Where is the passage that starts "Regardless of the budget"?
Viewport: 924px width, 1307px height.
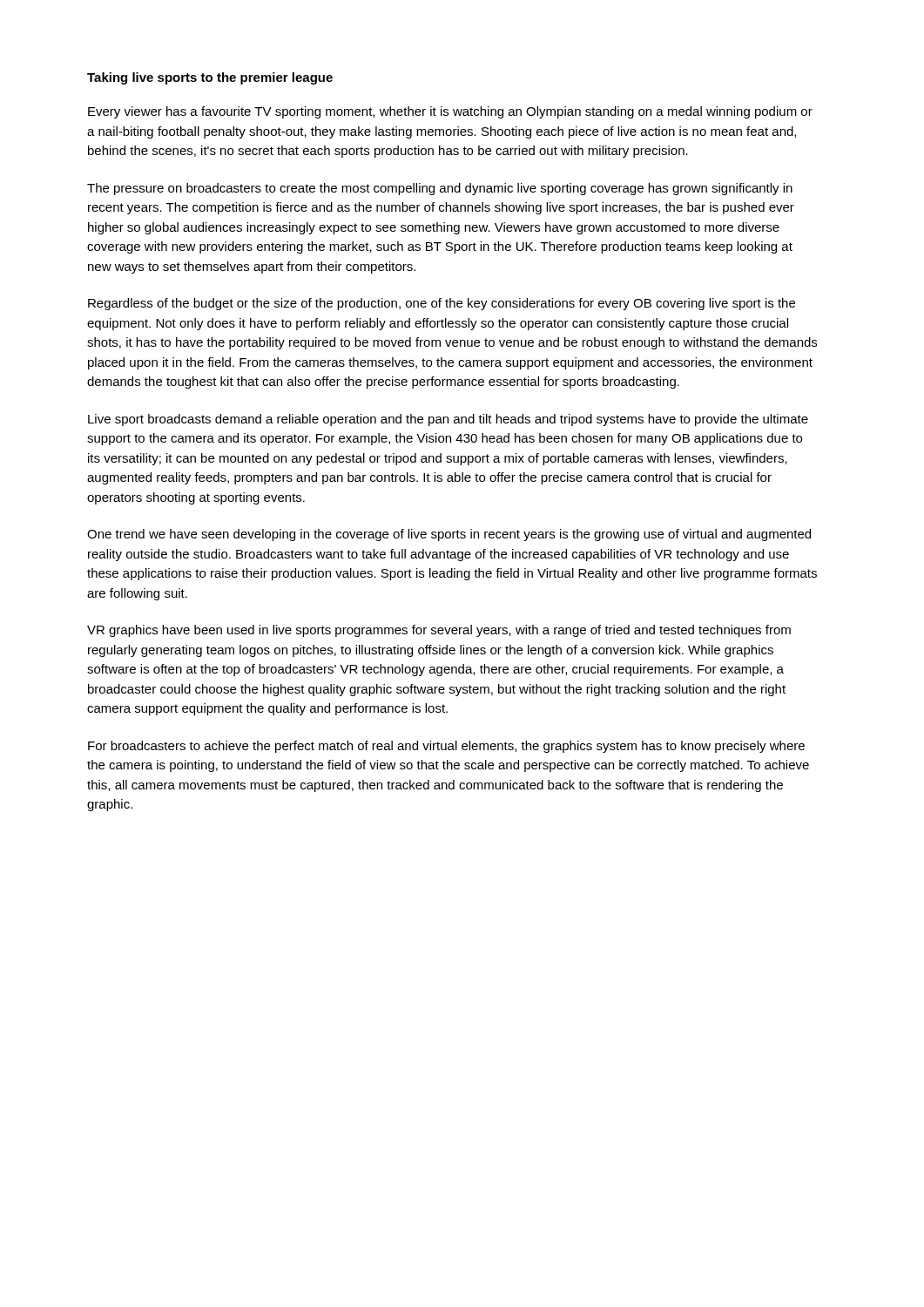452,342
